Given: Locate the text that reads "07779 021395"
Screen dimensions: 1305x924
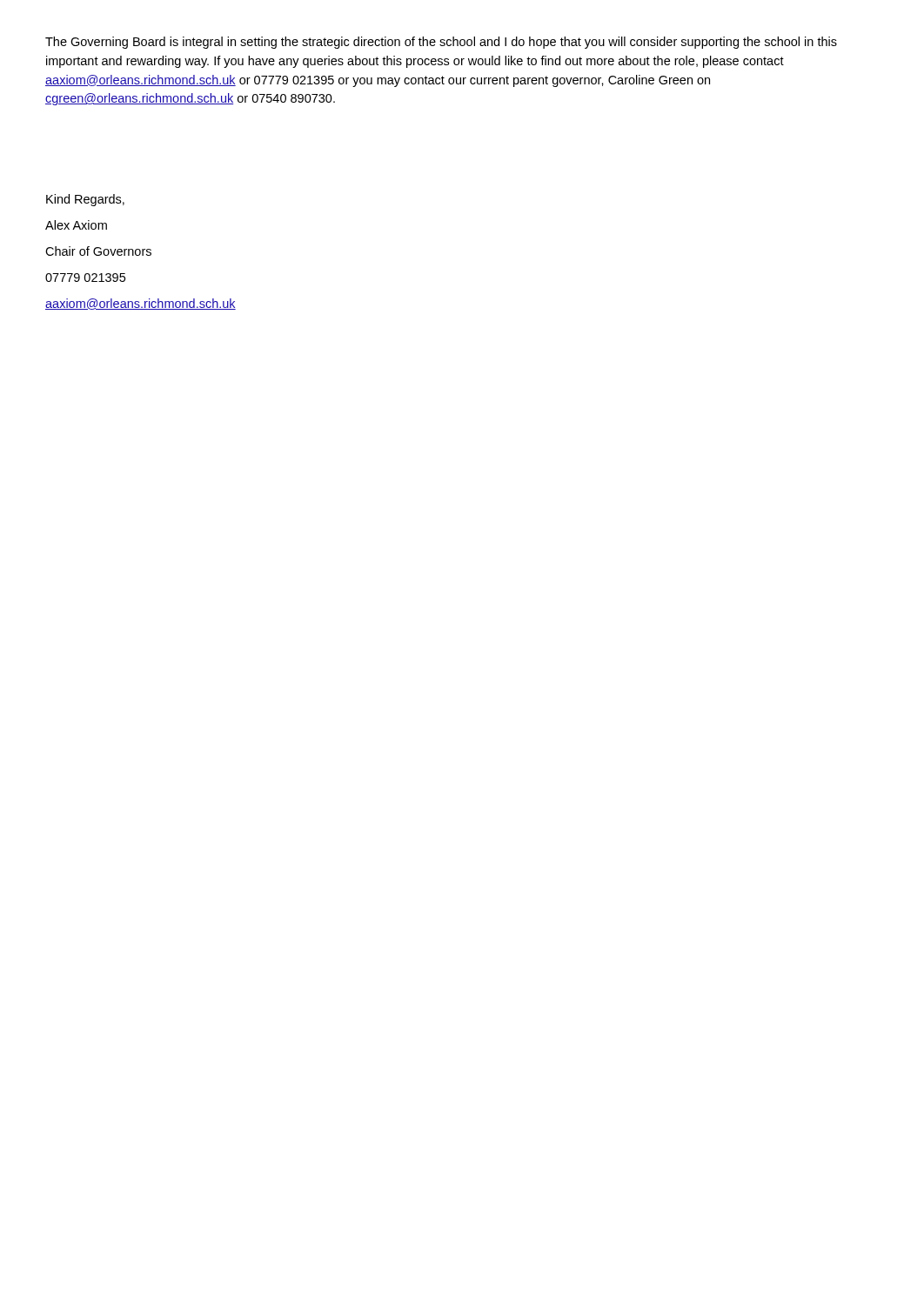Looking at the screenshot, I should pos(86,278).
